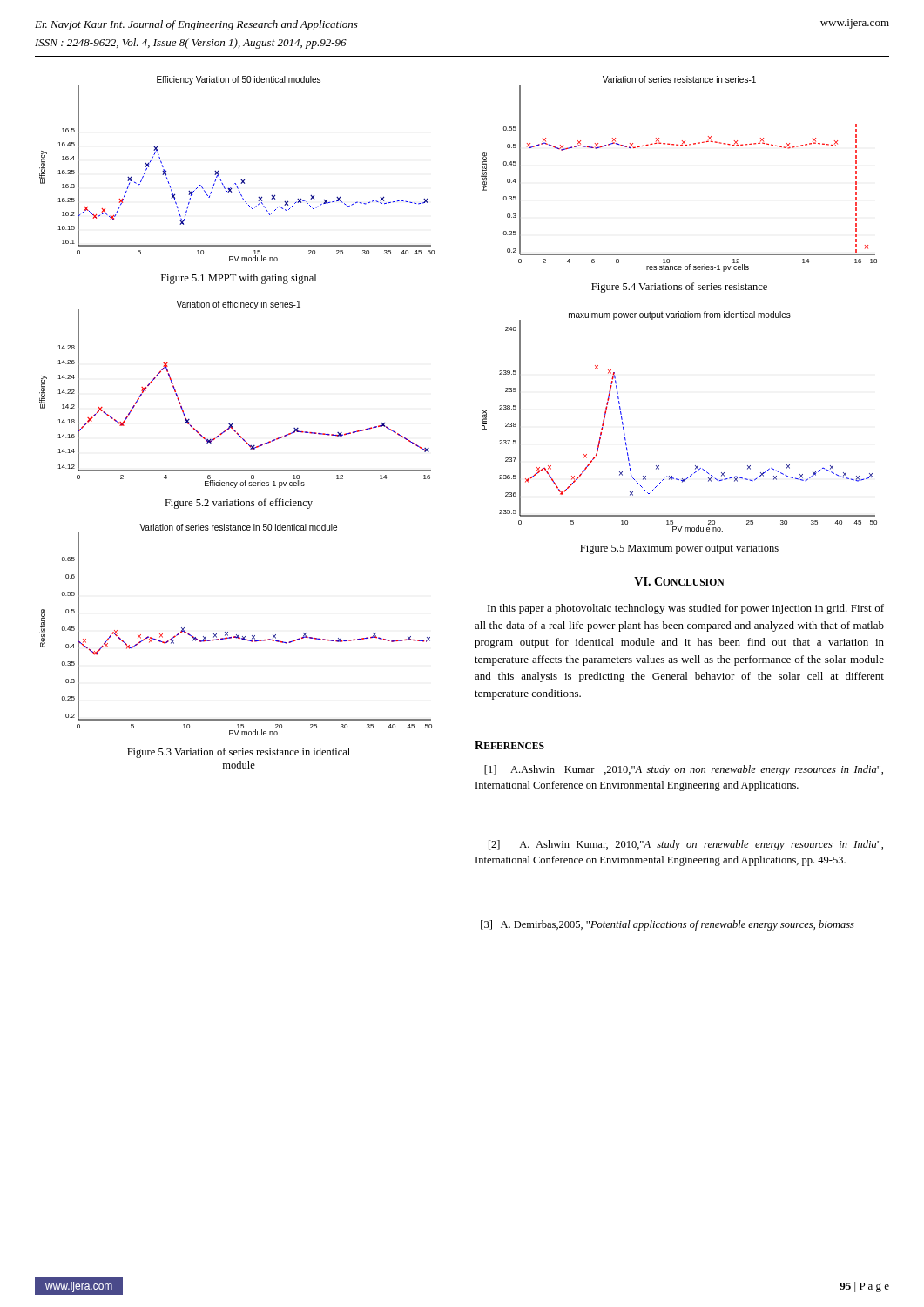Click on the element starting "Figure 5.3 Variation of series resistance in"
This screenshot has width=924, height=1307.
pyautogui.click(x=239, y=759)
